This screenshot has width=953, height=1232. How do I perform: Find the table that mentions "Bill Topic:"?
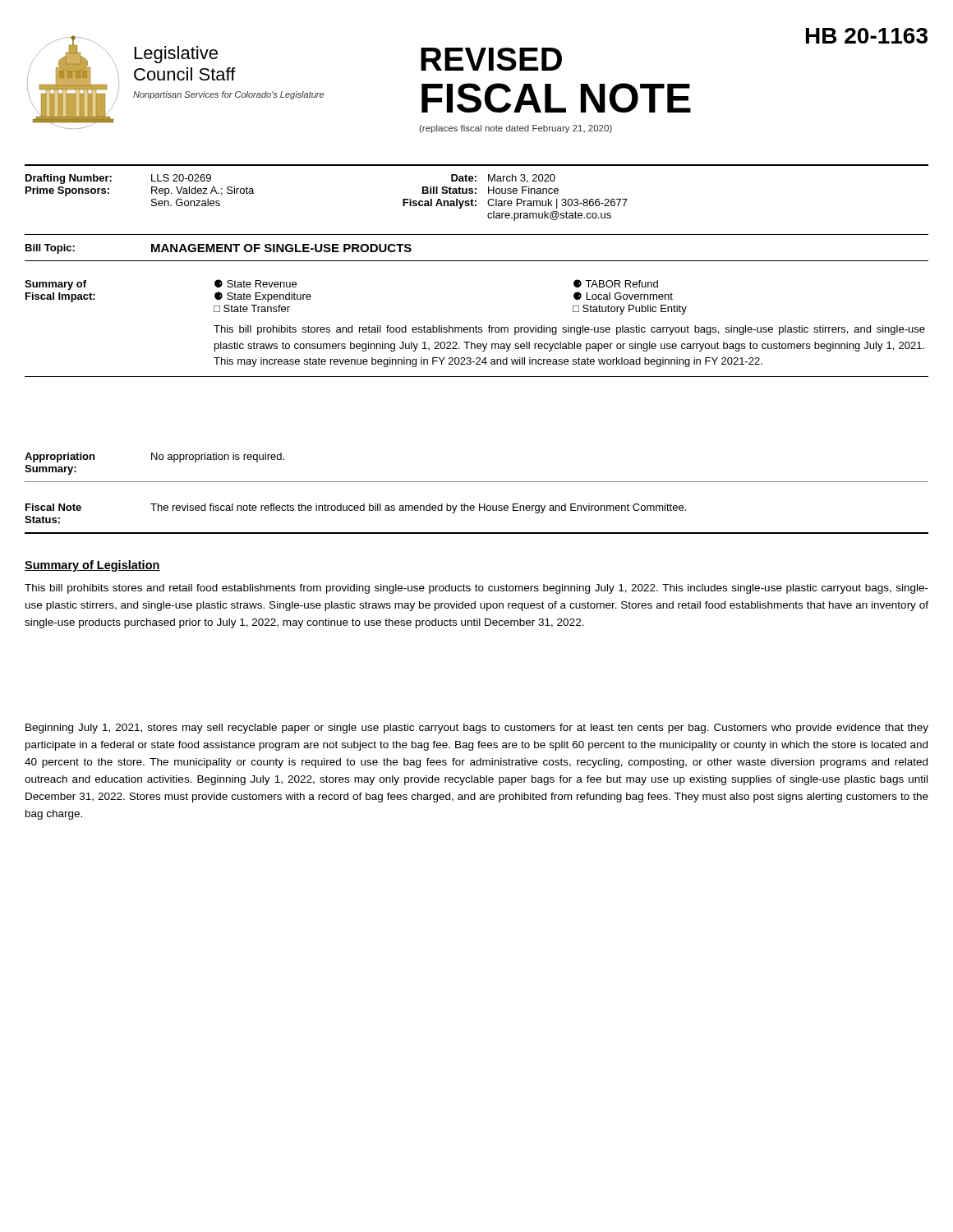(x=476, y=248)
